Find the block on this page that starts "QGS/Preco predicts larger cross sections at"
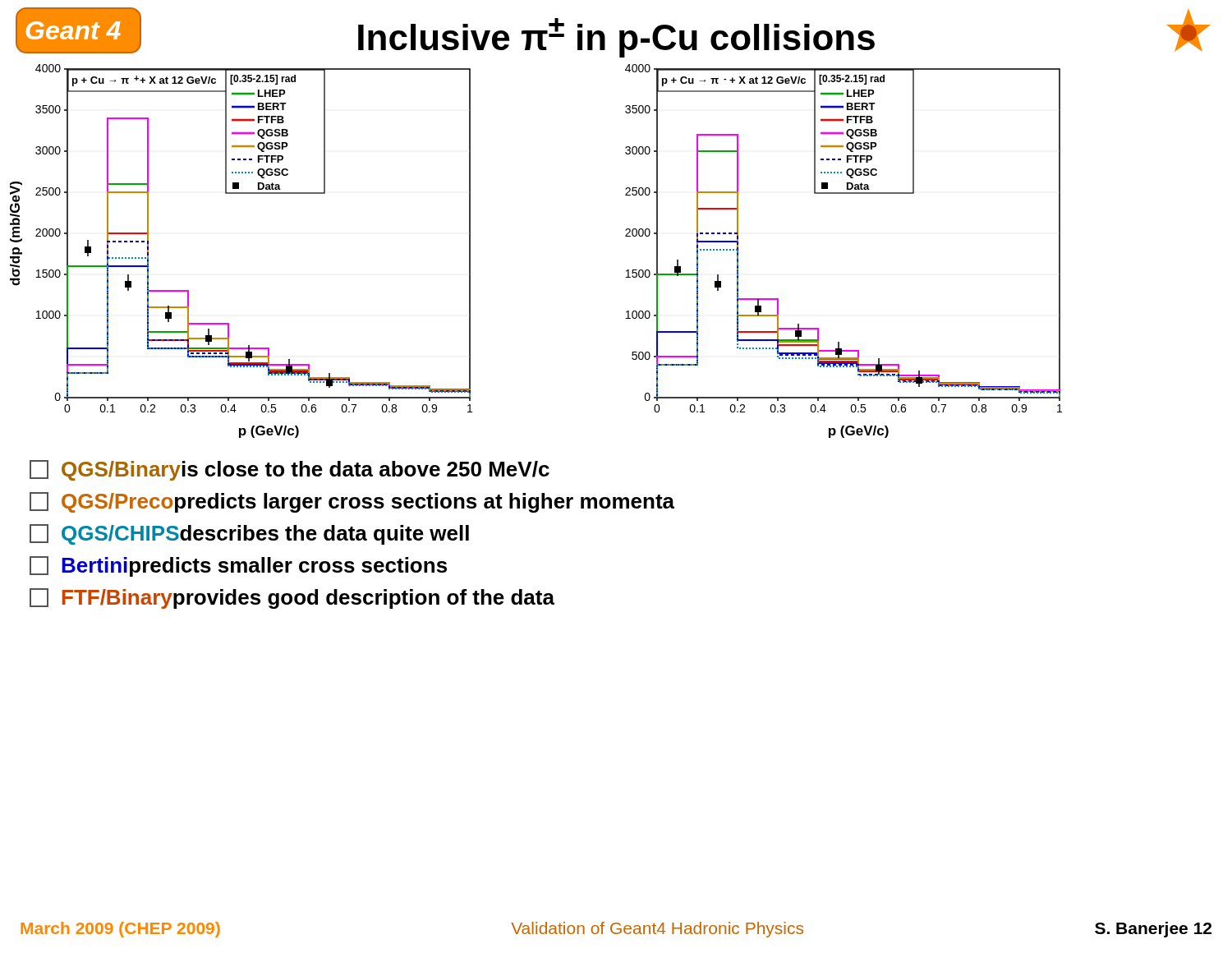The height and width of the screenshot is (953, 1232). 352,502
